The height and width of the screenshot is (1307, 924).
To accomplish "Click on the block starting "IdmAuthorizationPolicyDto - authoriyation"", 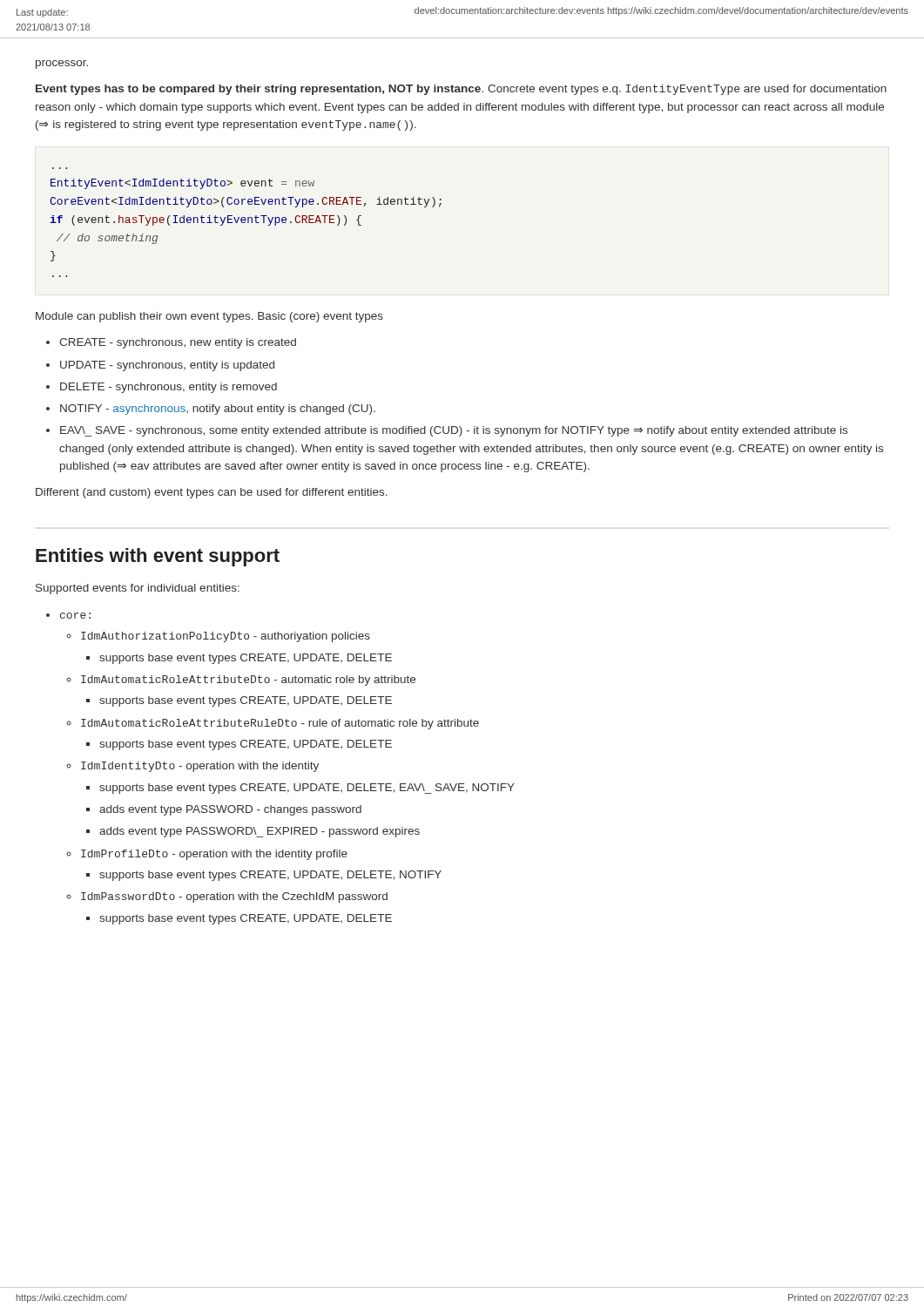I will [226, 637].
